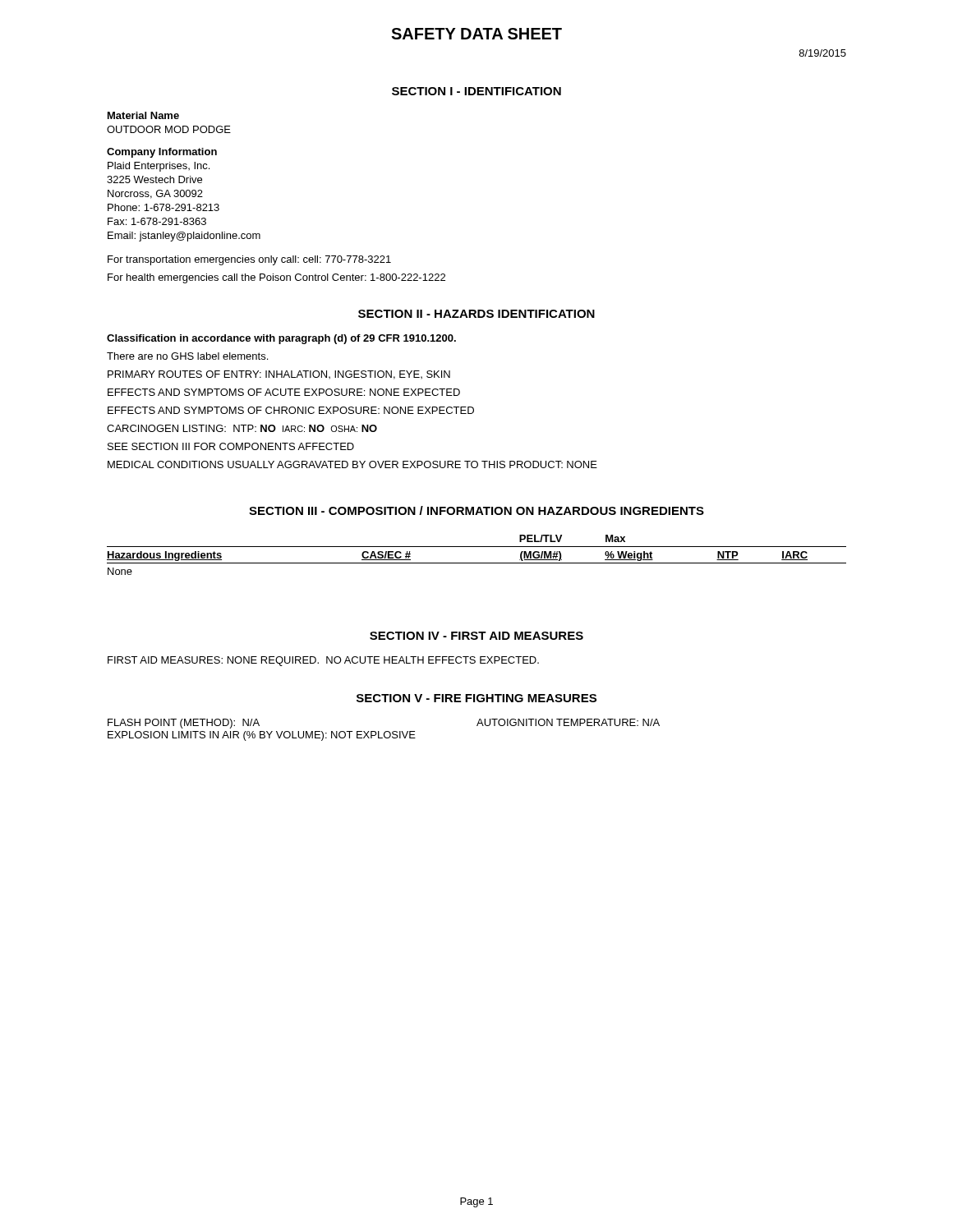Viewport: 953px width, 1232px height.
Task: Locate the section header containing "SECTION I - IDENTIFICATION"
Action: tap(476, 91)
